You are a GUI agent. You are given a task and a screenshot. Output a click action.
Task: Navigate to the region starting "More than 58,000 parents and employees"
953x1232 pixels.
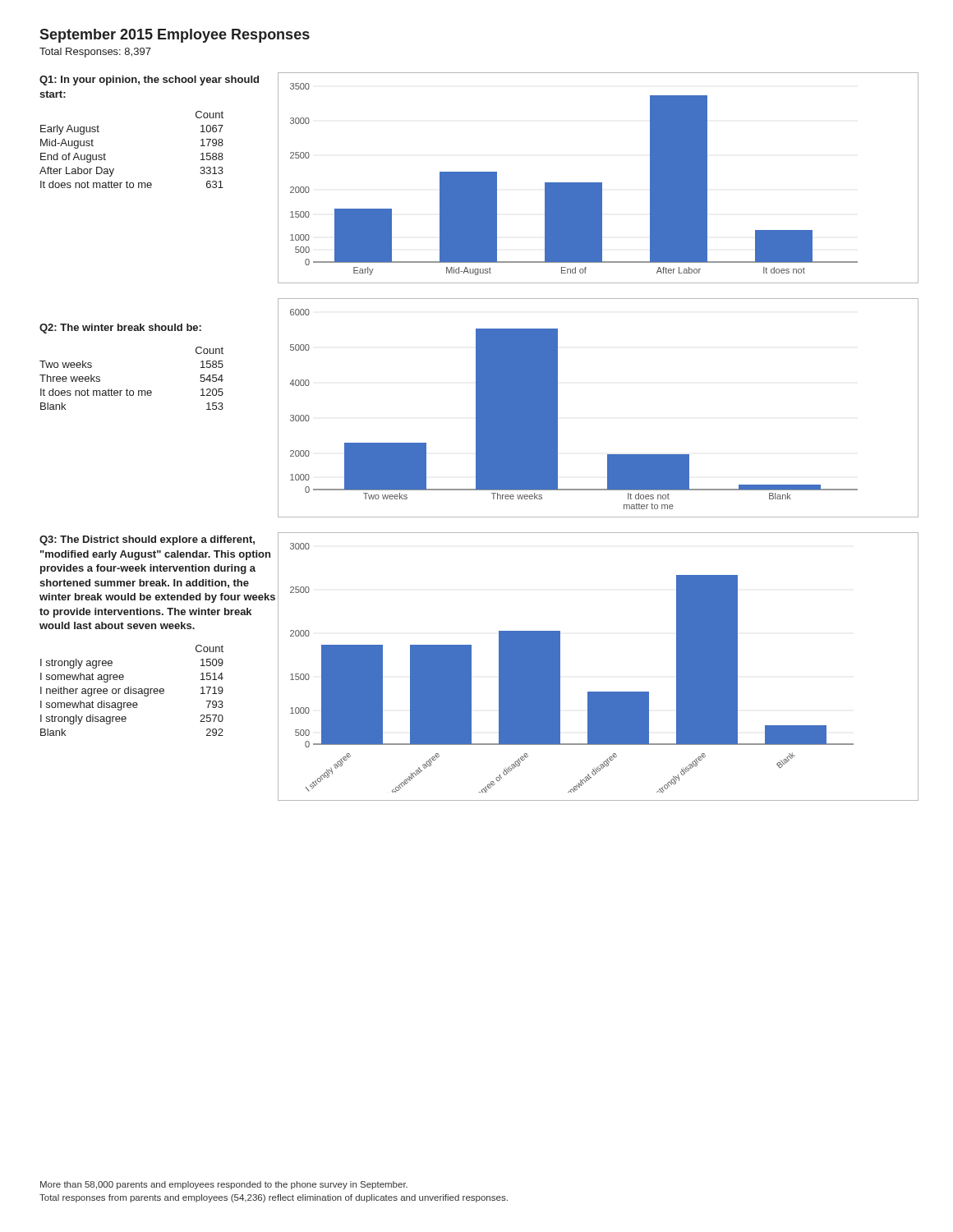click(224, 1184)
